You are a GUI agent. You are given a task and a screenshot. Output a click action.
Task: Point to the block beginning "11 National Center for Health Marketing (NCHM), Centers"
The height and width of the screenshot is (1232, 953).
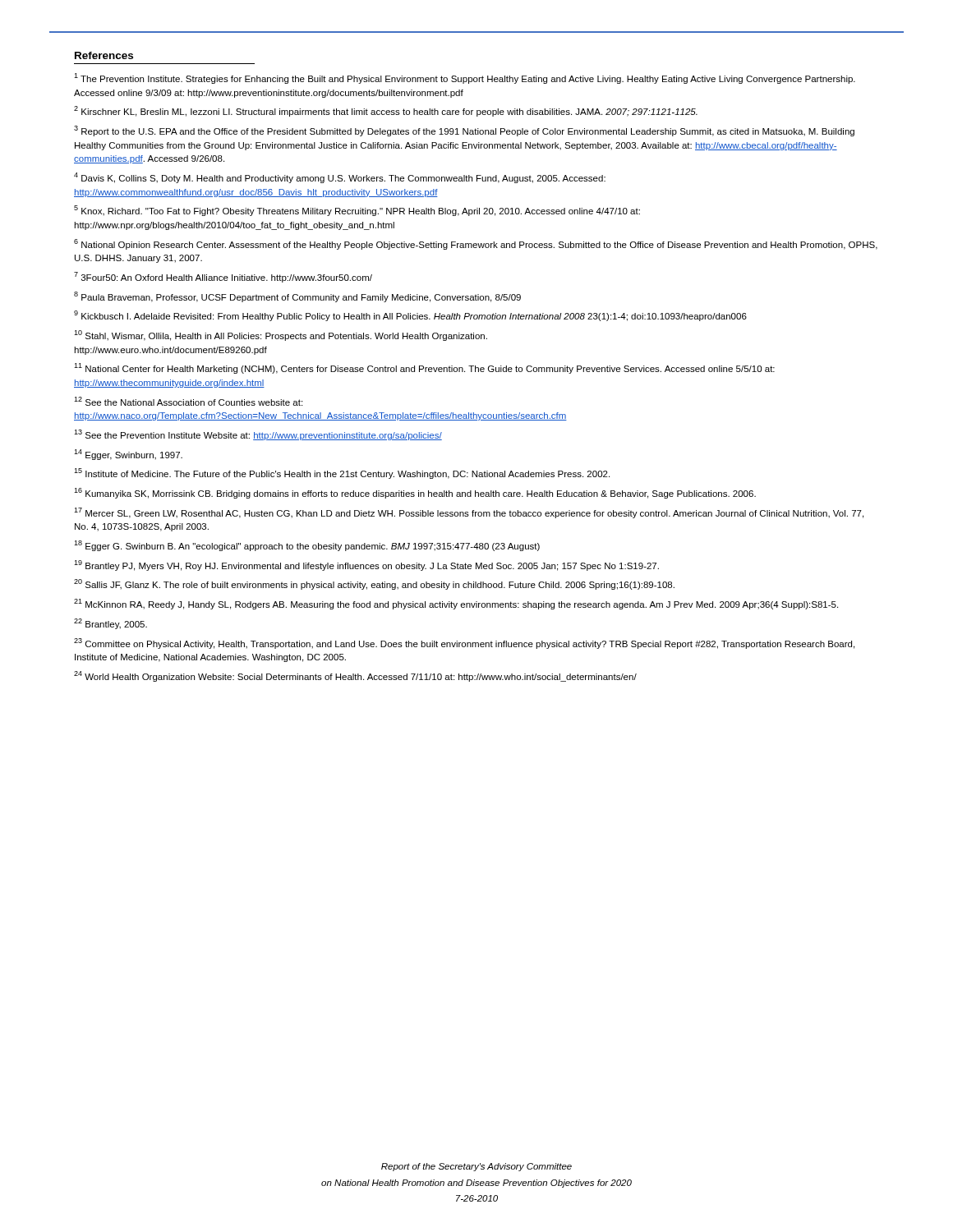[425, 375]
